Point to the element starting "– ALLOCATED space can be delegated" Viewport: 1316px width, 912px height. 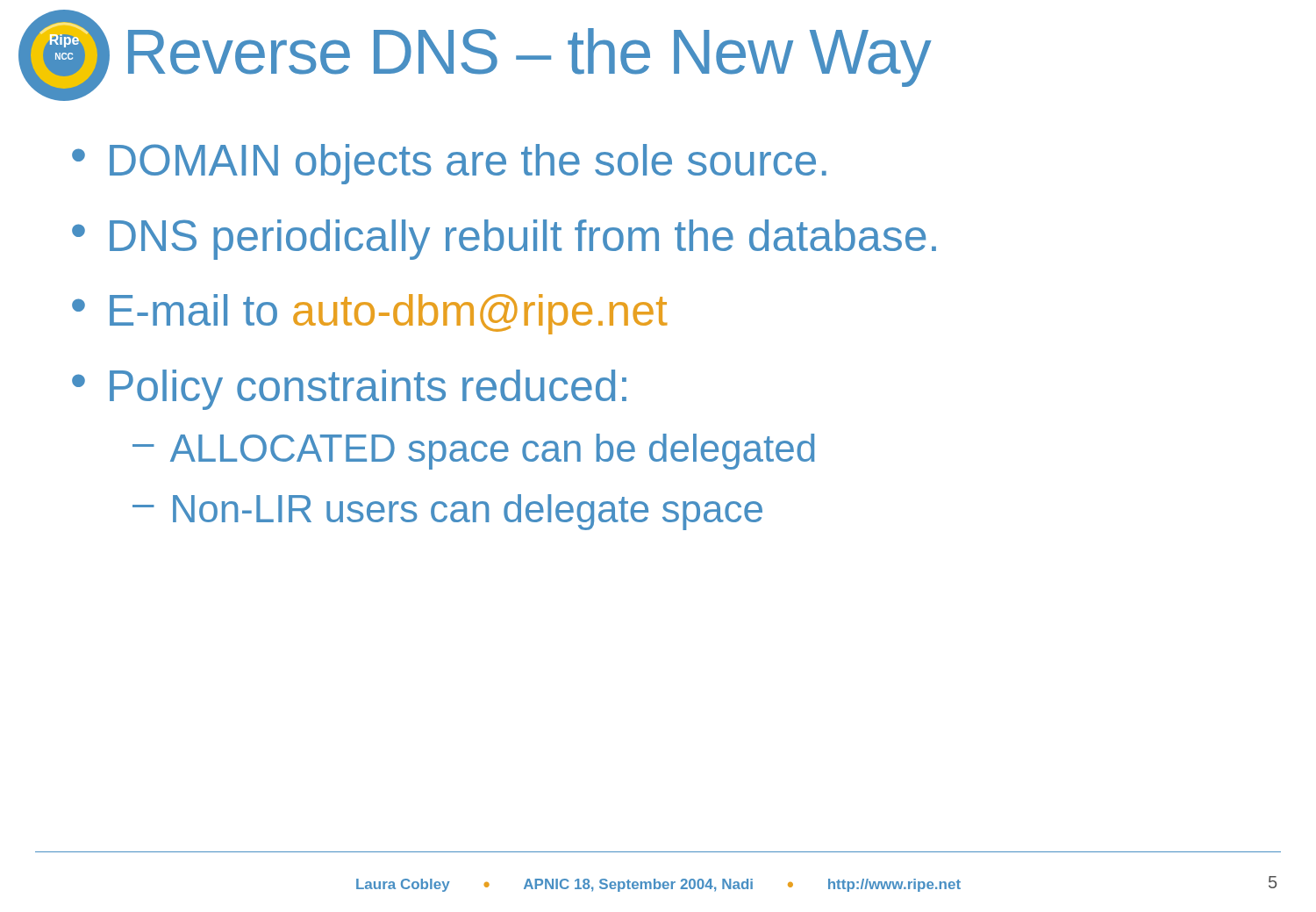click(x=475, y=449)
